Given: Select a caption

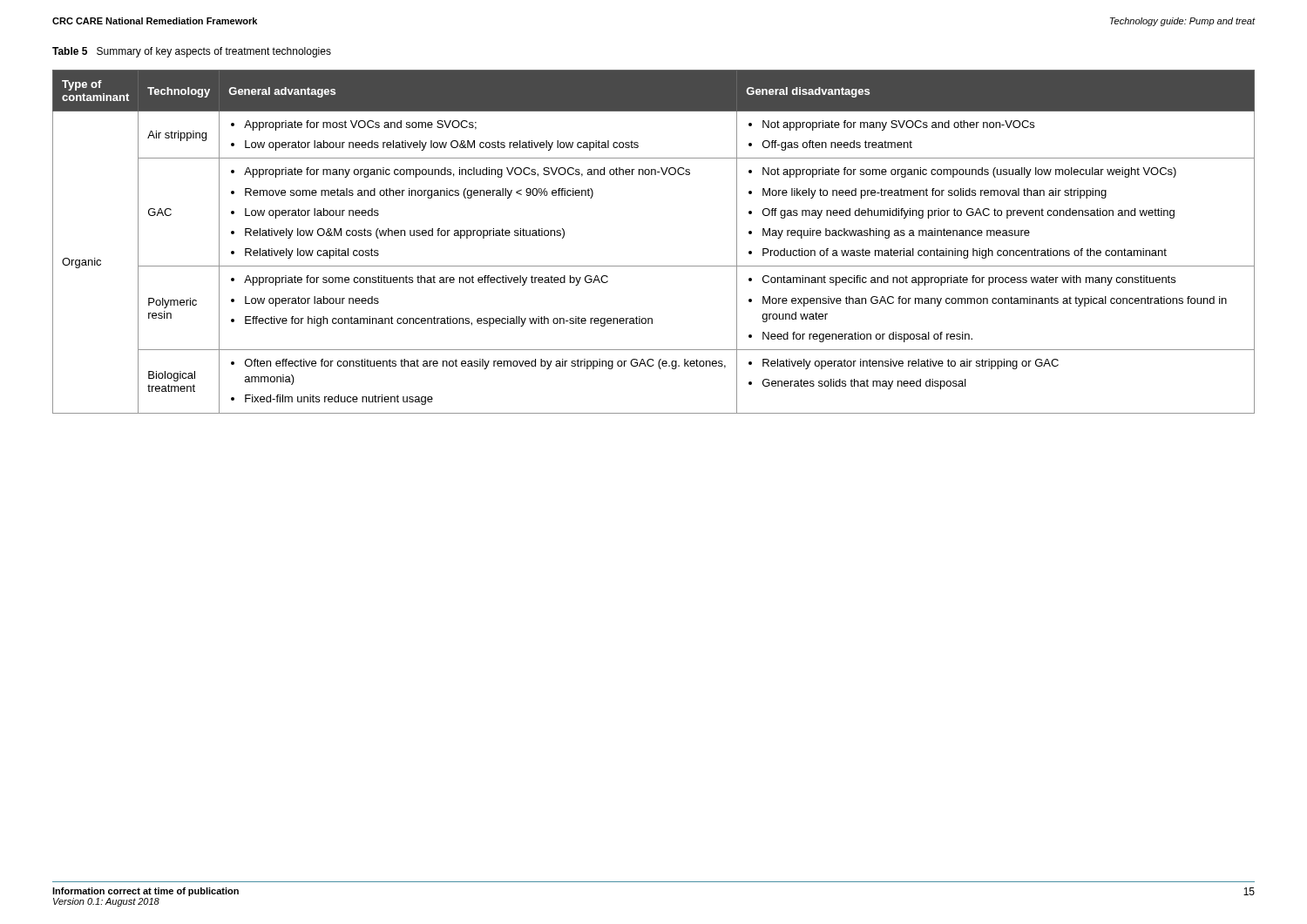Looking at the screenshot, I should 192,51.
